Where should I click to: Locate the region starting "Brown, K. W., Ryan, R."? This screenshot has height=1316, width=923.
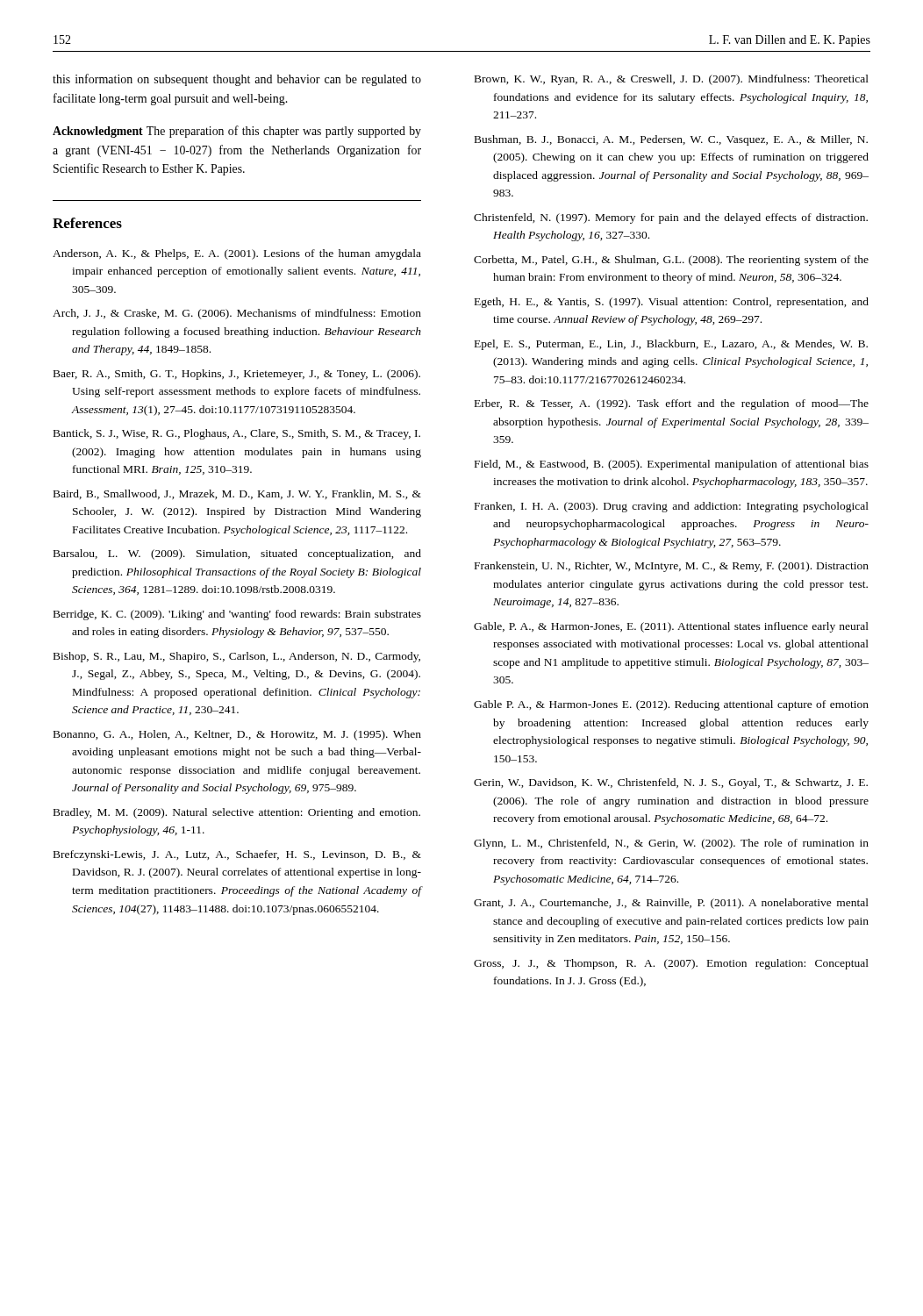tap(671, 97)
